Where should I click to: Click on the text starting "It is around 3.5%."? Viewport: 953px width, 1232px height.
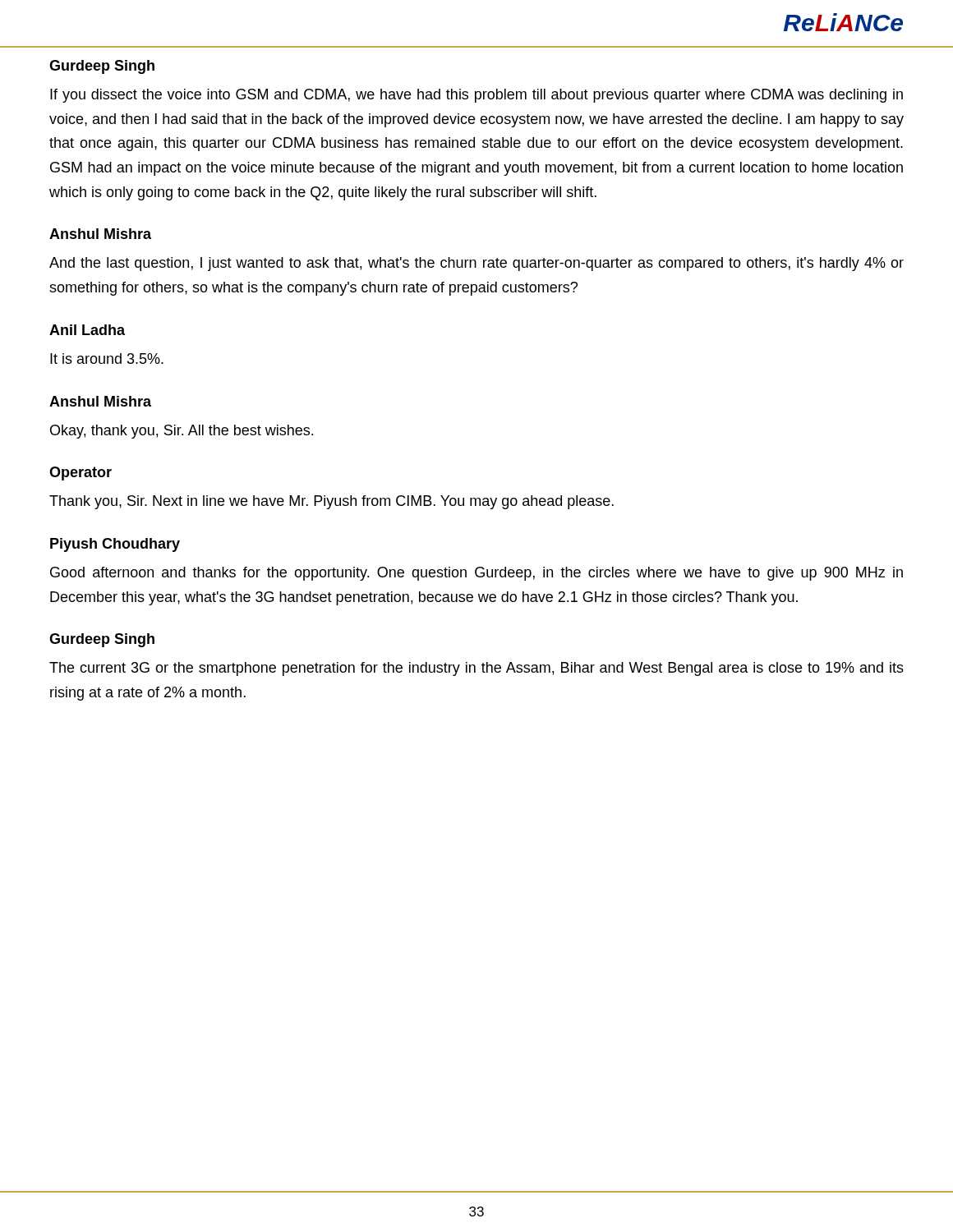click(x=107, y=359)
